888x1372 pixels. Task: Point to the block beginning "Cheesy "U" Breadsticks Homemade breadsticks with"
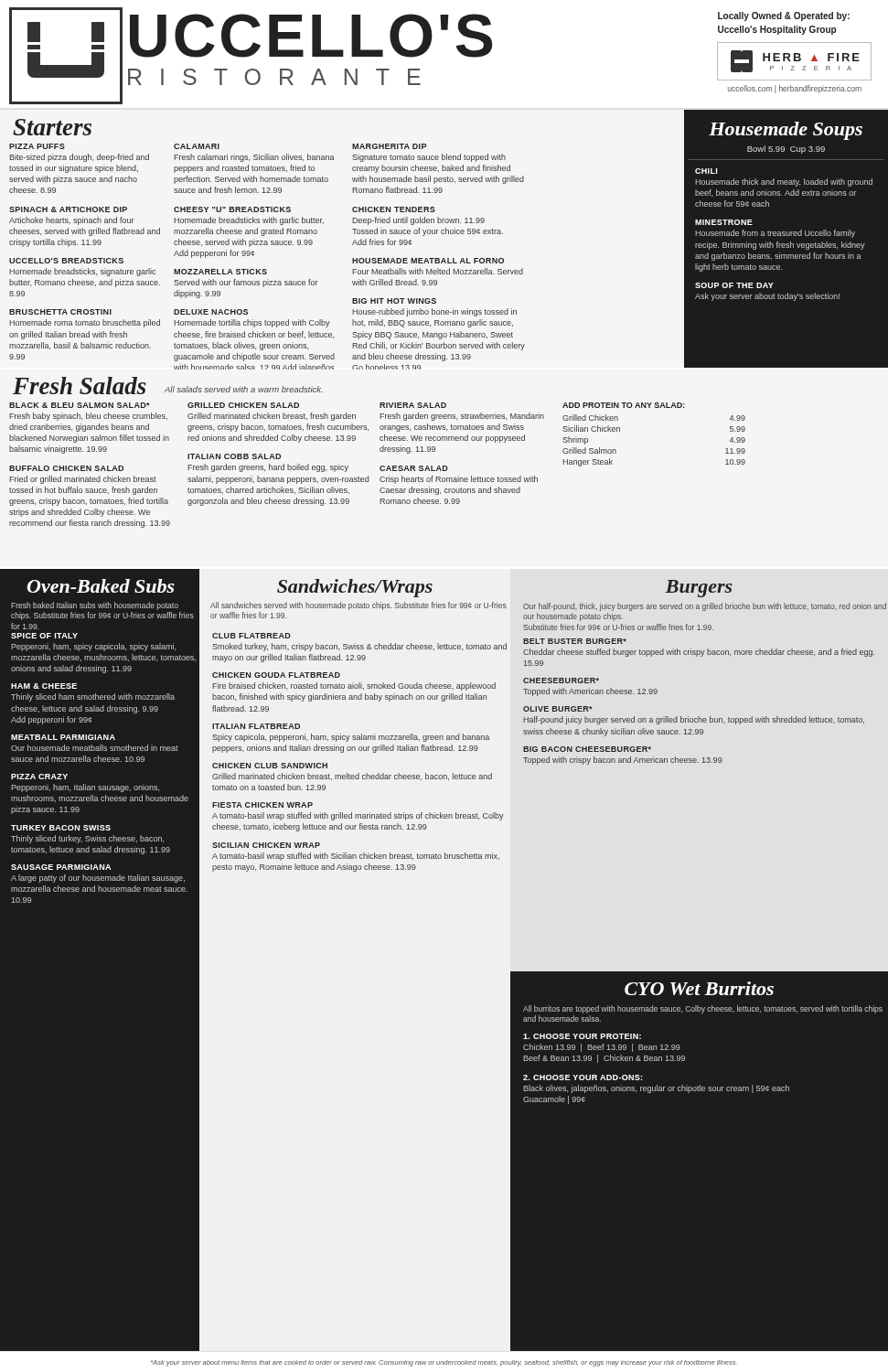[258, 232]
